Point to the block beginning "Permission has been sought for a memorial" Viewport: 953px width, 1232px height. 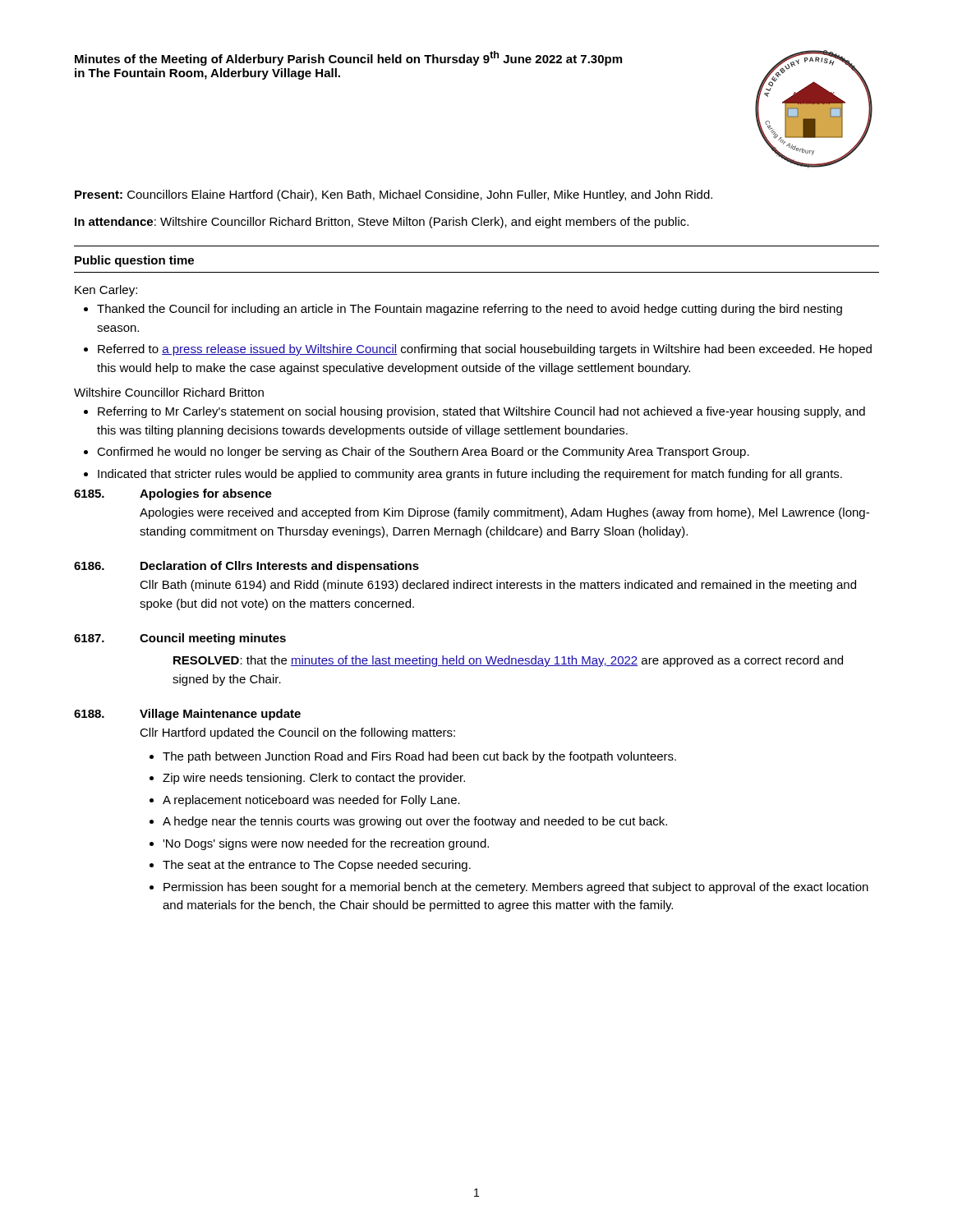coord(516,895)
